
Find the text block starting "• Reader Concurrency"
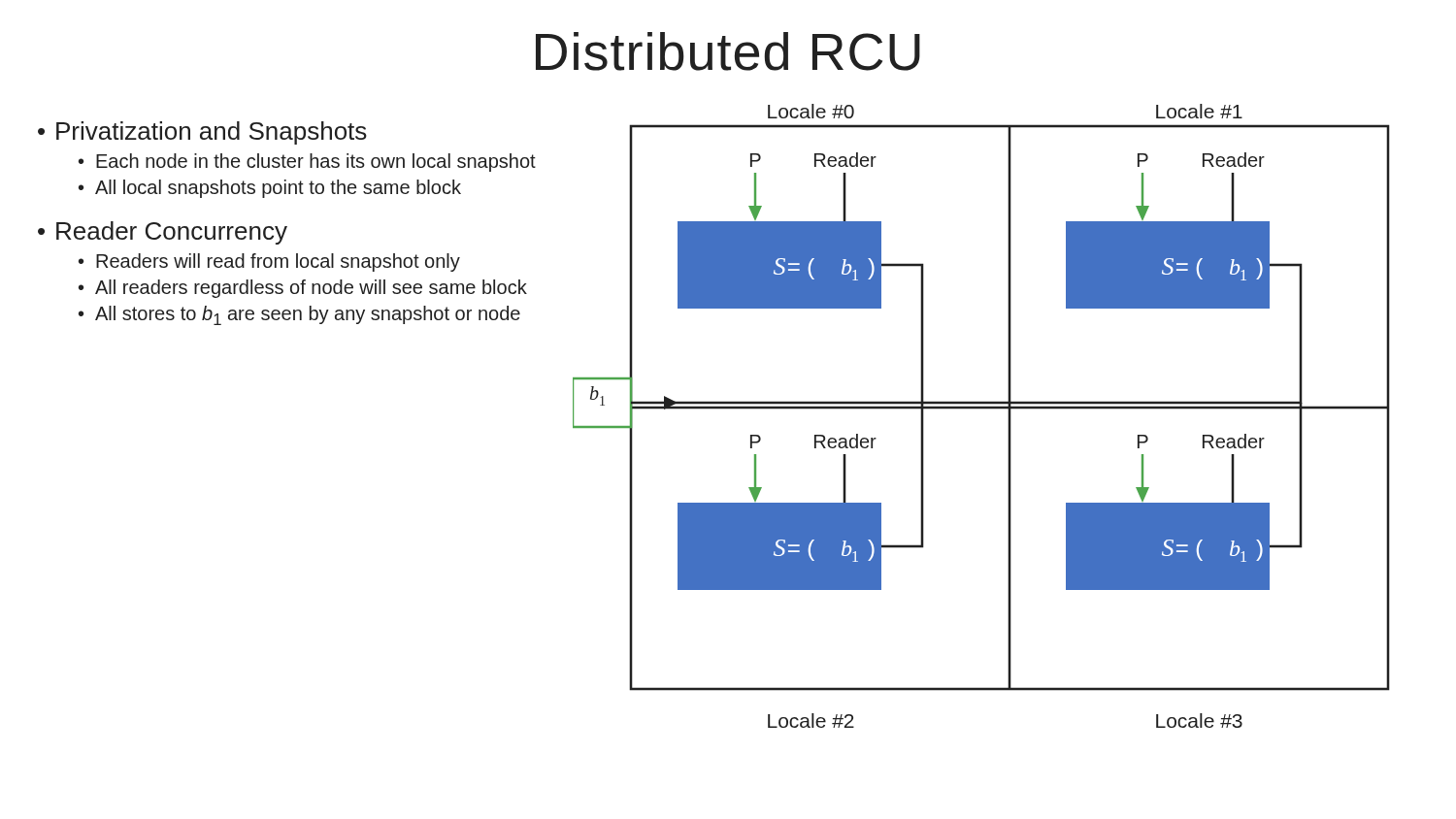162,231
